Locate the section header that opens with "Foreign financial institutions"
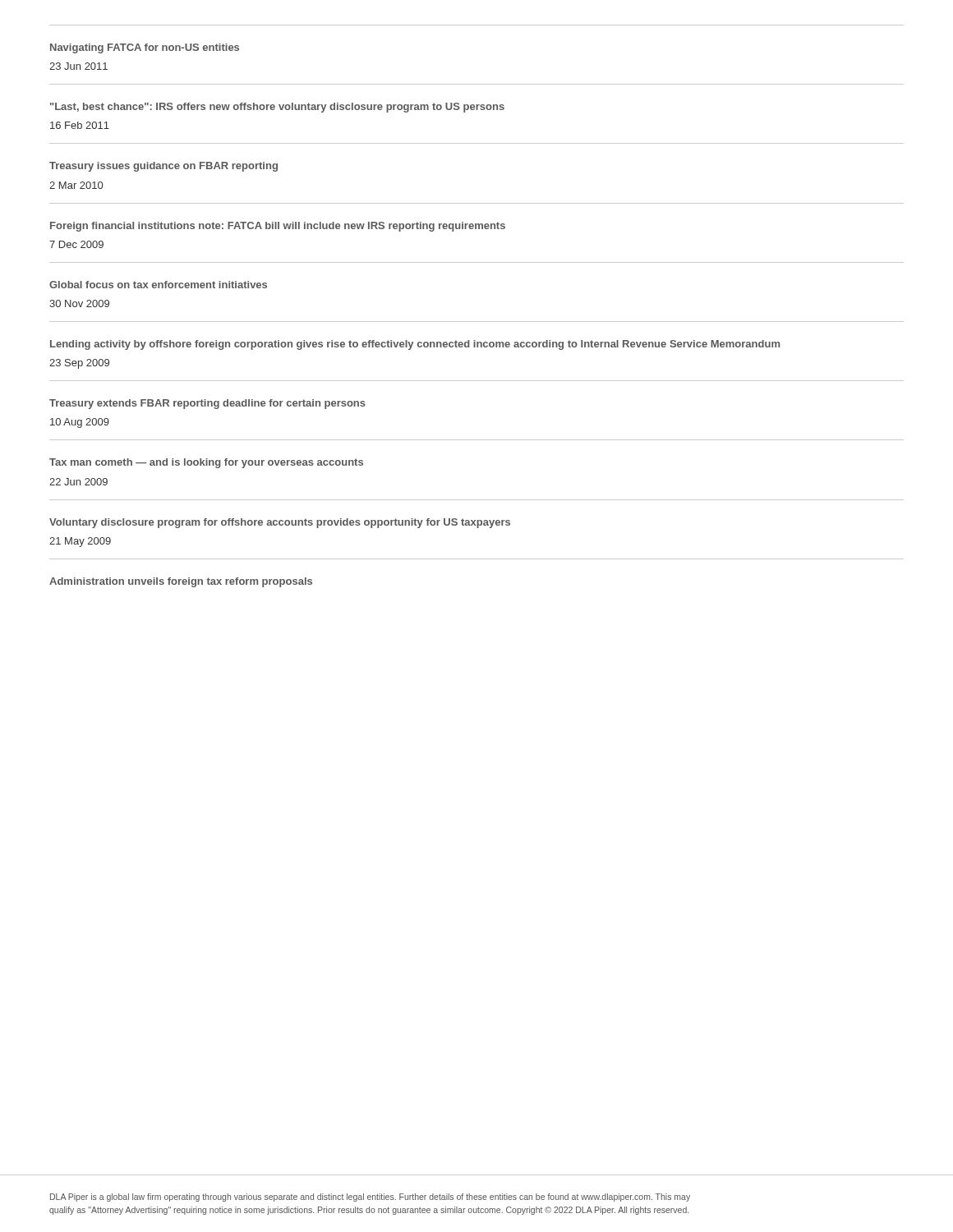The height and width of the screenshot is (1232, 953). tap(476, 234)
